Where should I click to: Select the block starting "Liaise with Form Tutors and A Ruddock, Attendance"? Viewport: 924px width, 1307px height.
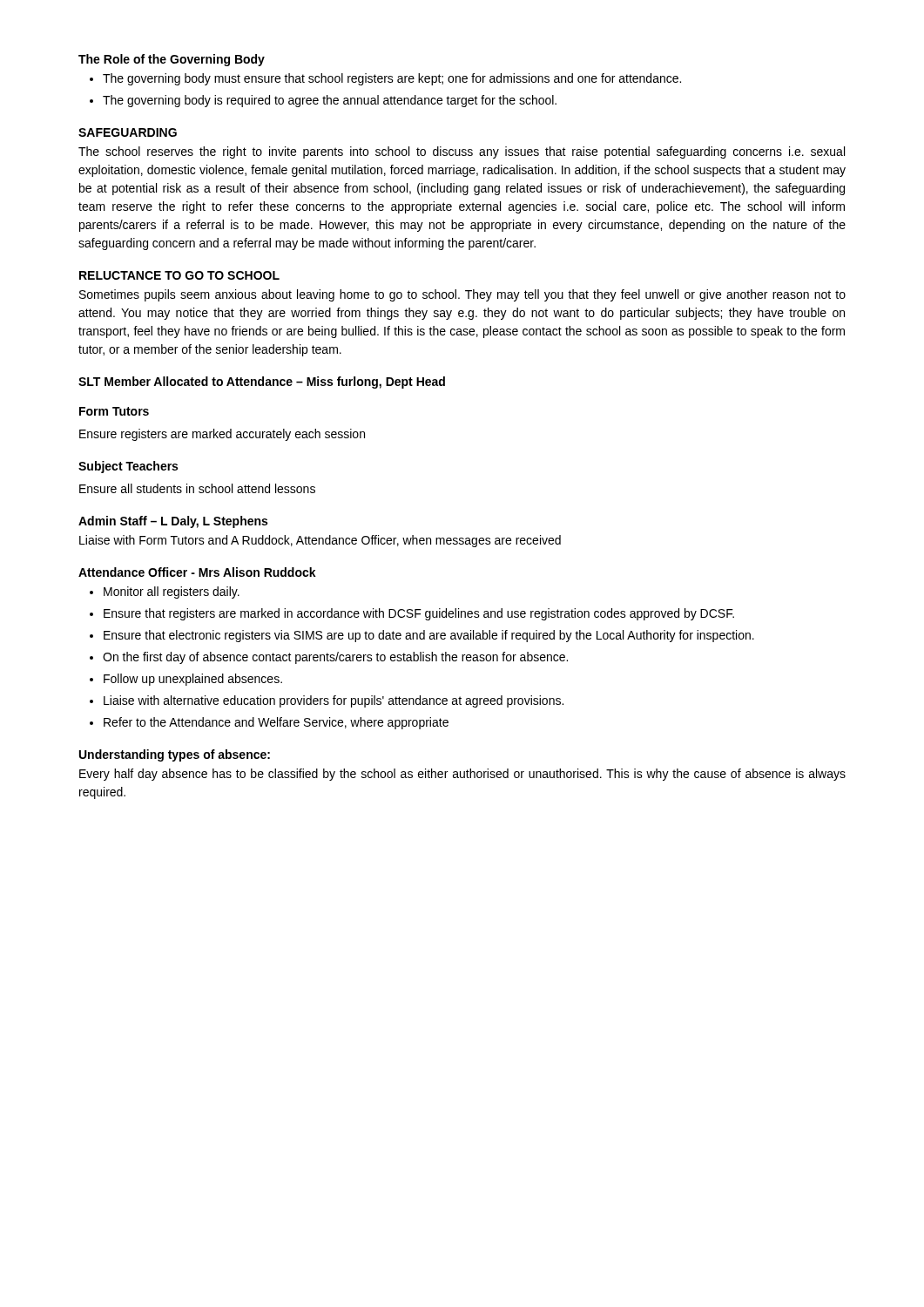(x=320, y=540)
